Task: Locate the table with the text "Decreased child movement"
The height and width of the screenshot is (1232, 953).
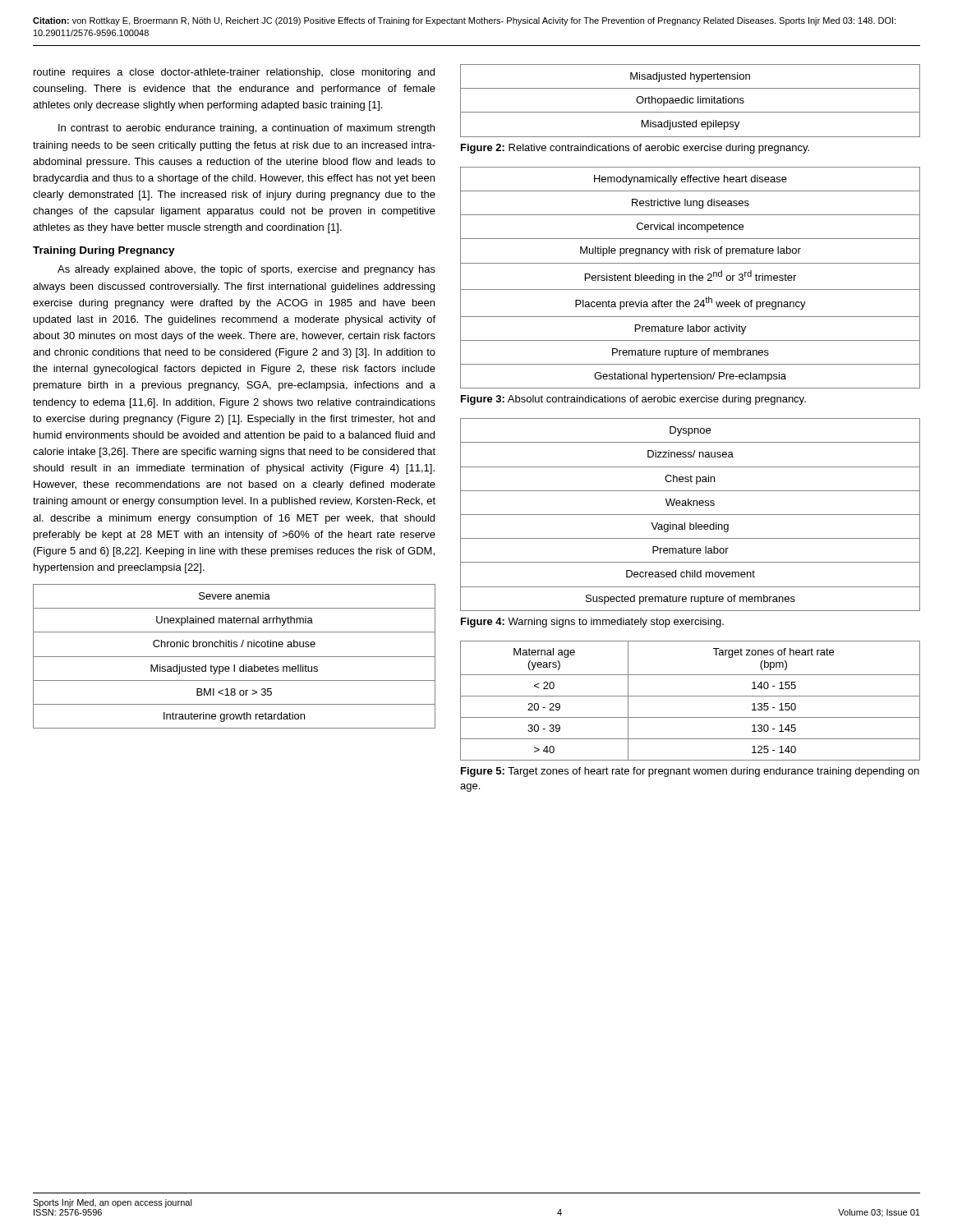Action: coord(690,515)
